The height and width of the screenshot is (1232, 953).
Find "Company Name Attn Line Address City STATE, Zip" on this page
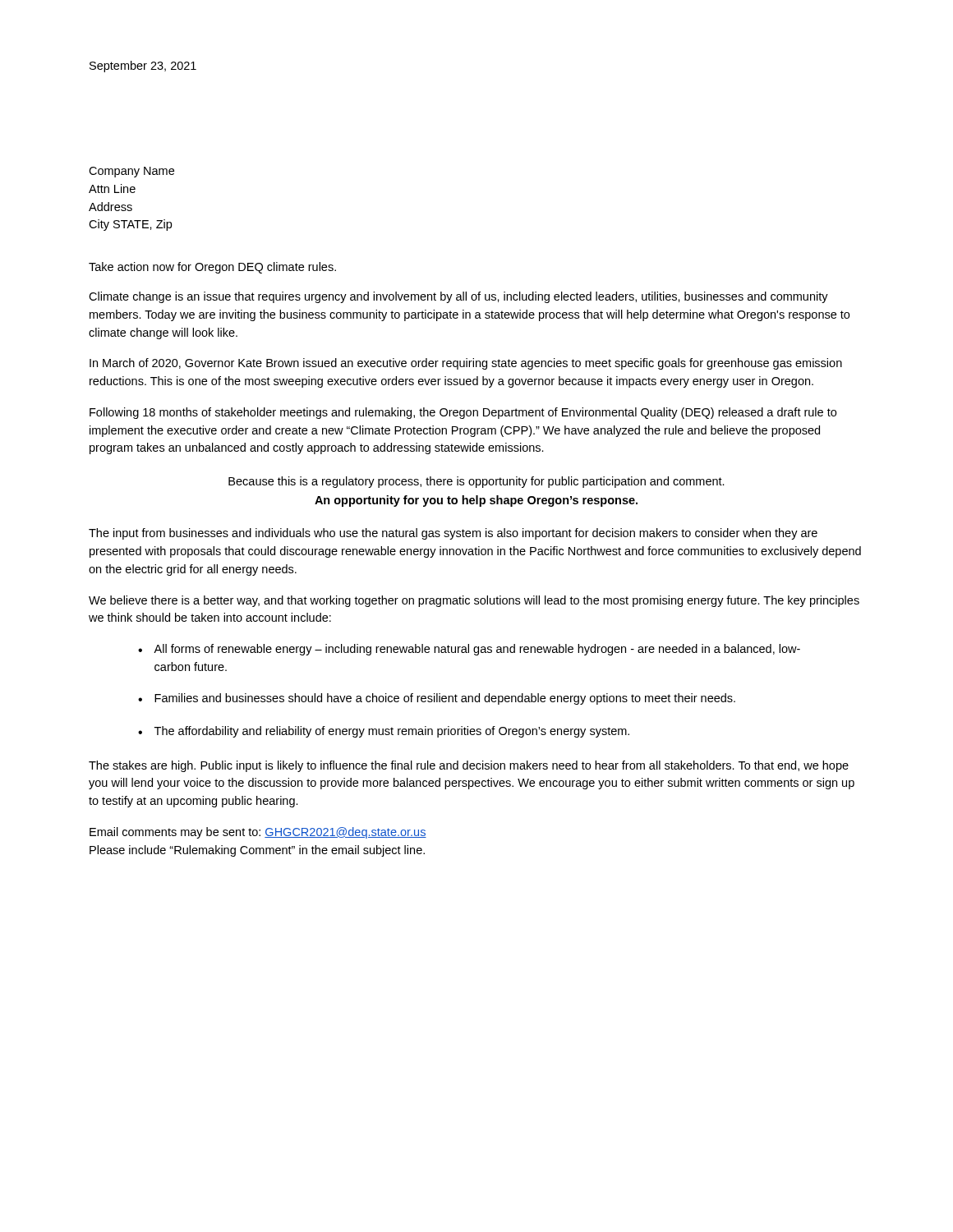click(x=132, y=198)
